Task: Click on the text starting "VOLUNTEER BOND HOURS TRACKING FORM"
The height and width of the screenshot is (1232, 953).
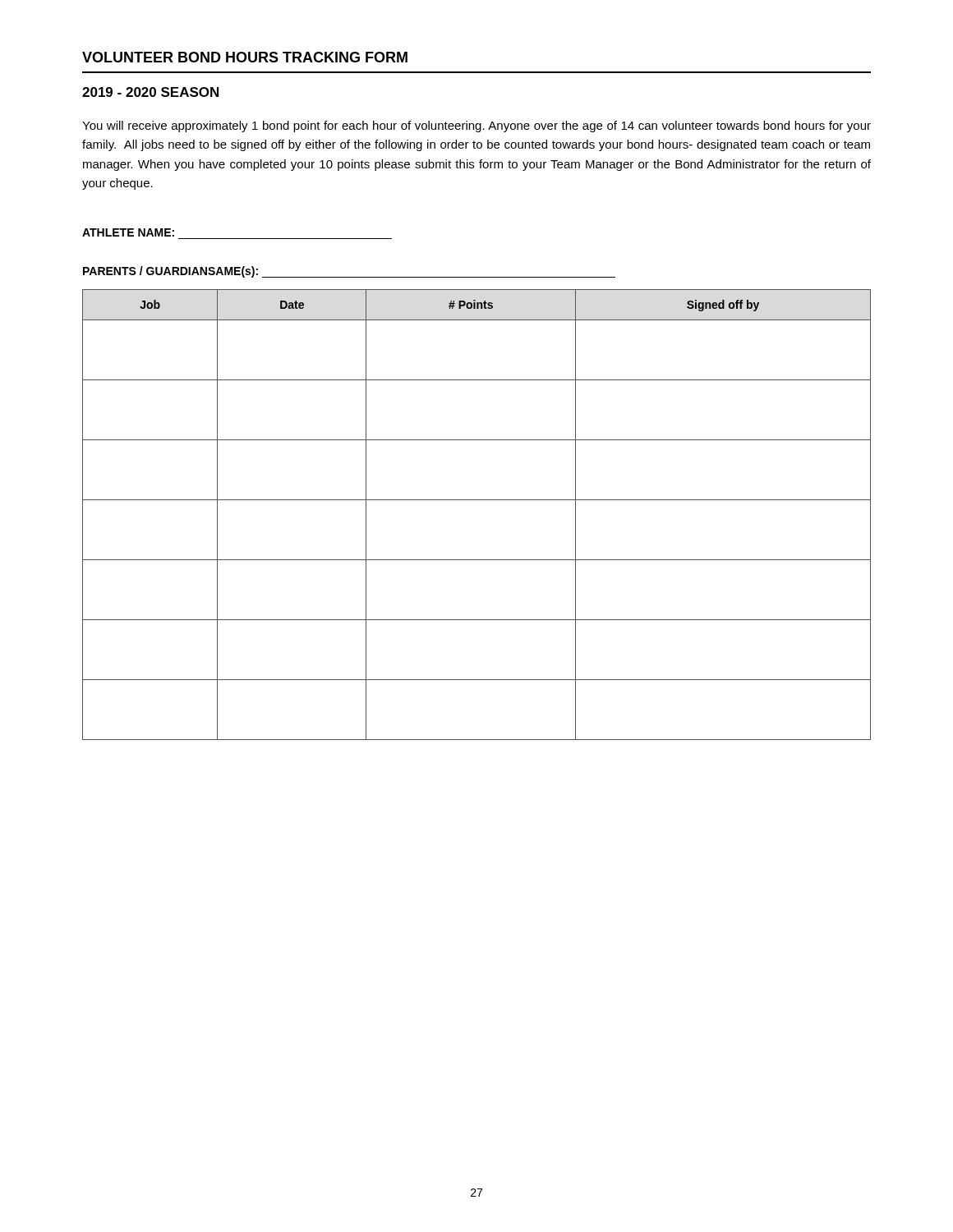Action: pyautogui.click(x=245, y=57)
